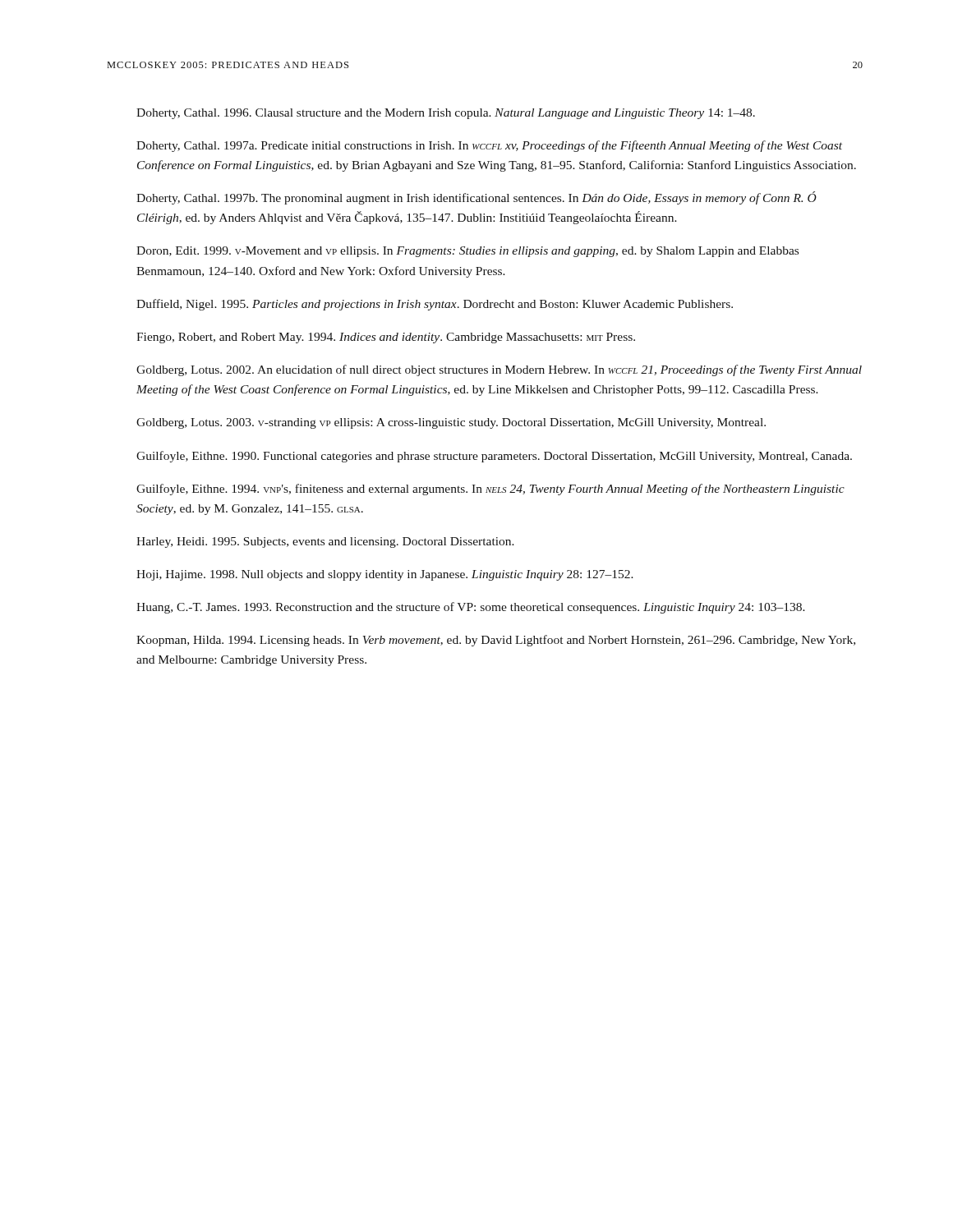
Task: Where is the passage that starts "Huang, C.-T. James. 1993."?
Action: (x=485, y=607)
